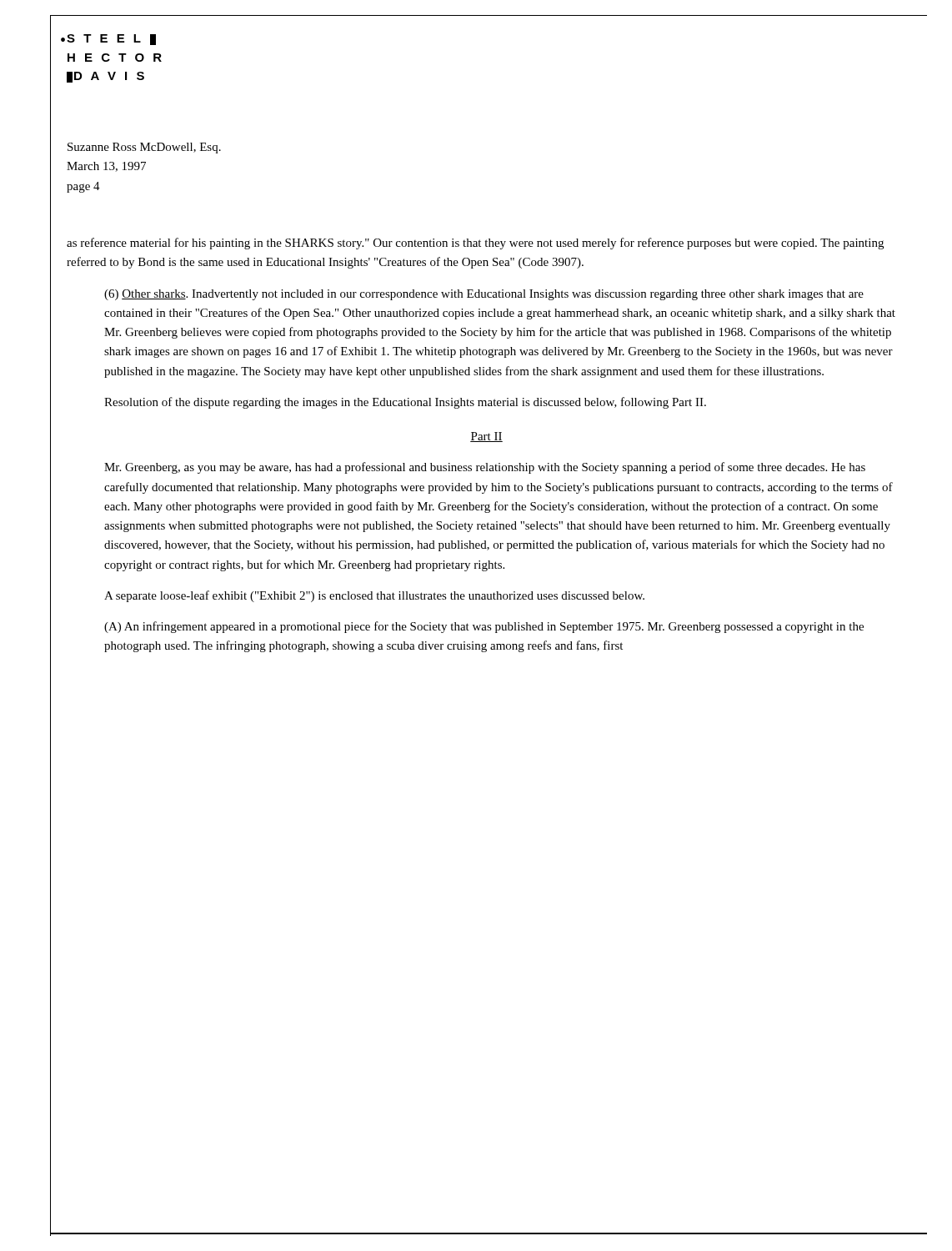Find the block on this page that starts "Suzanne Ross McDowell, Esq."

[x=144, y=166]
